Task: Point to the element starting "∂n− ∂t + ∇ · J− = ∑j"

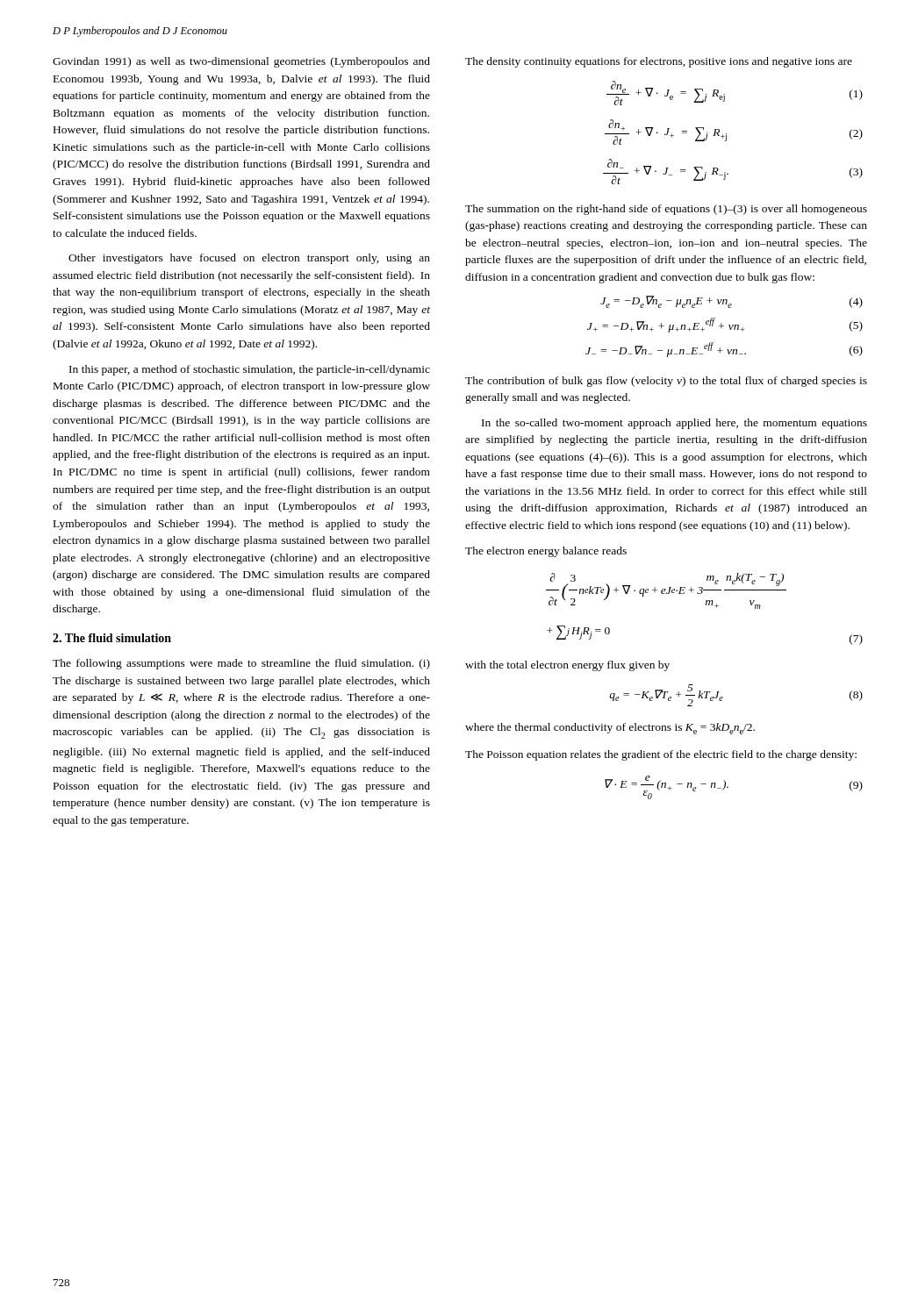Action: (733, 172)
